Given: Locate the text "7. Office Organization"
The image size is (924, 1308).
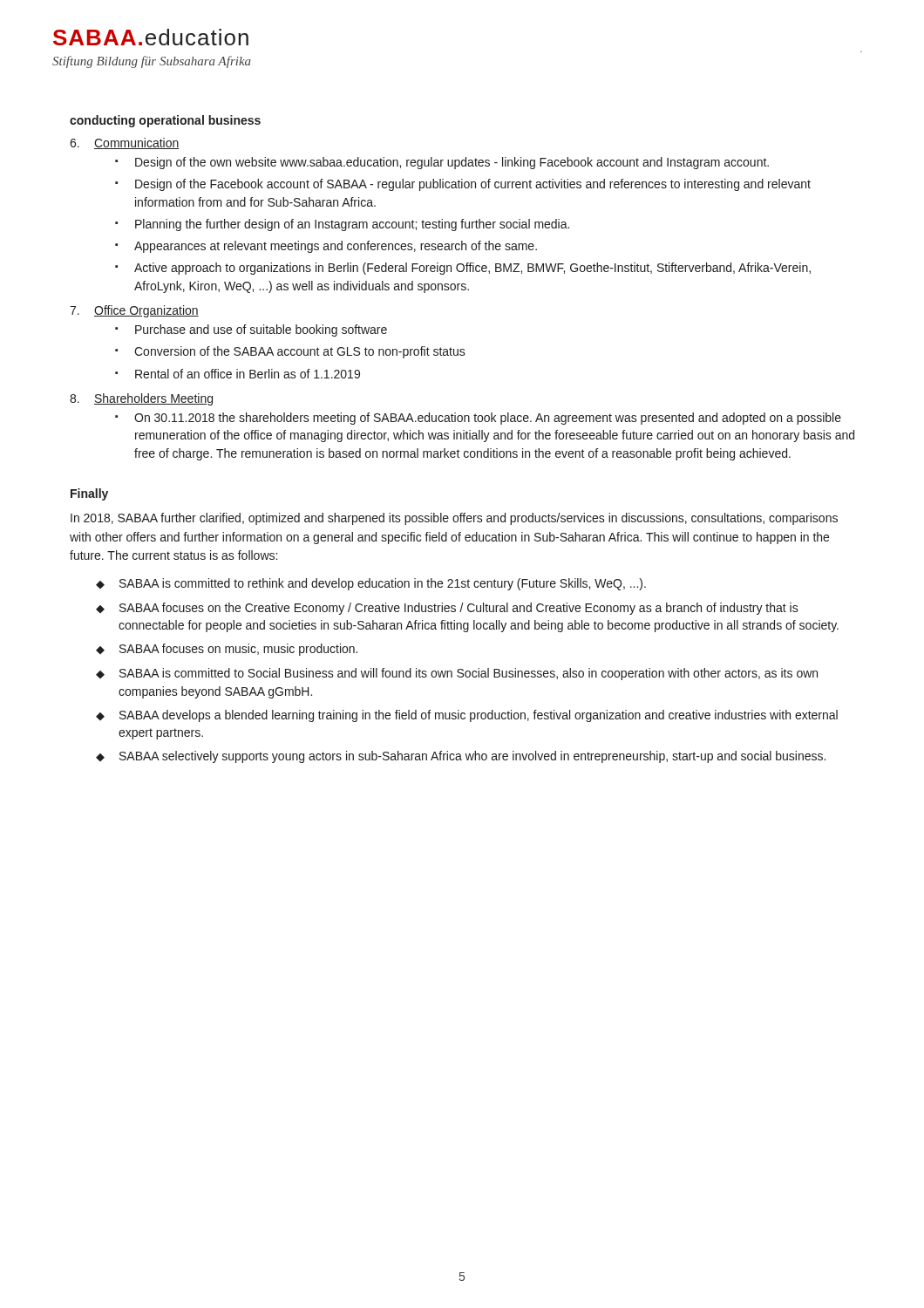Looking at the screenshot, I should 134,311.
